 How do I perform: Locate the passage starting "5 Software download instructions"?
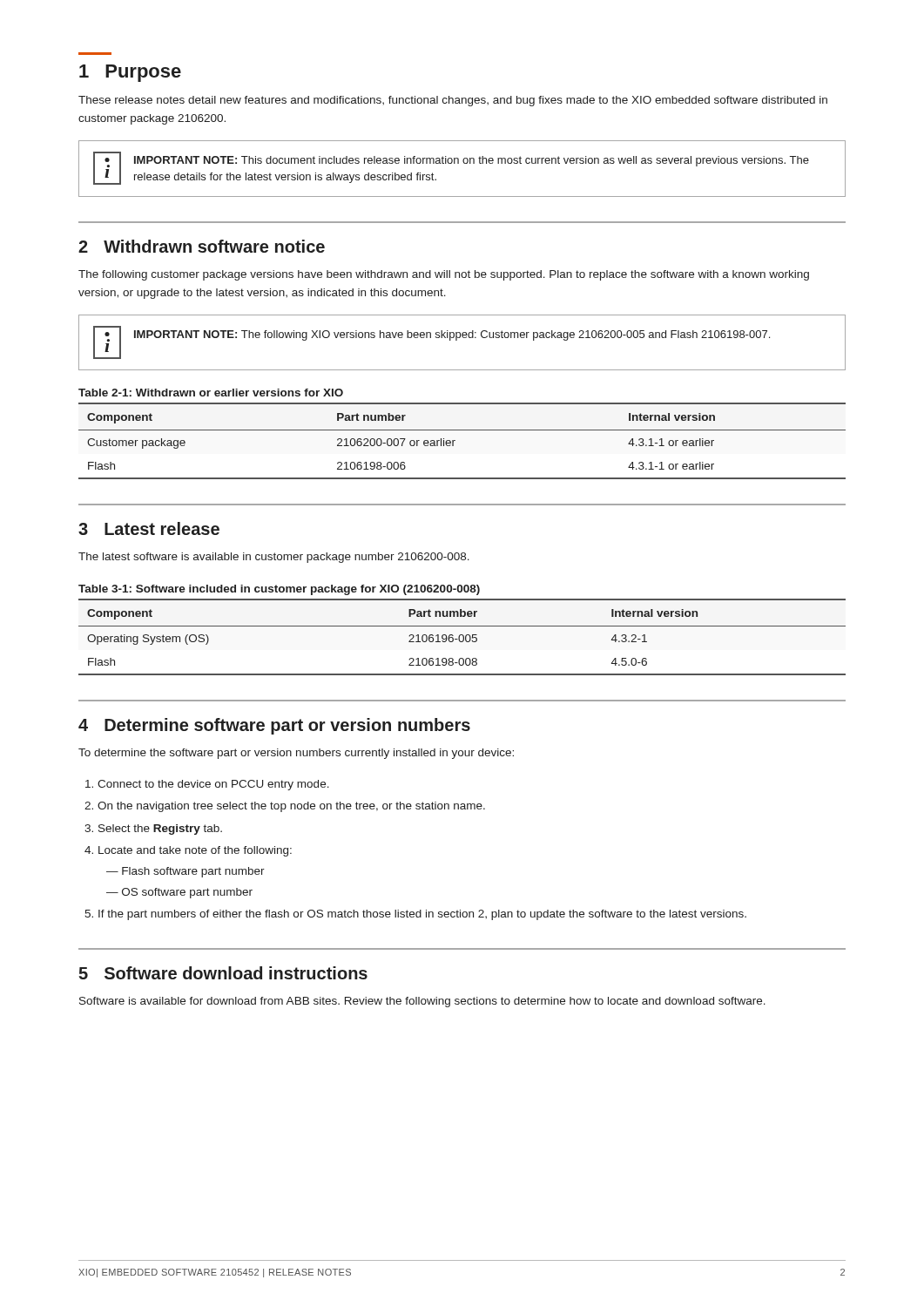(223, 973)
